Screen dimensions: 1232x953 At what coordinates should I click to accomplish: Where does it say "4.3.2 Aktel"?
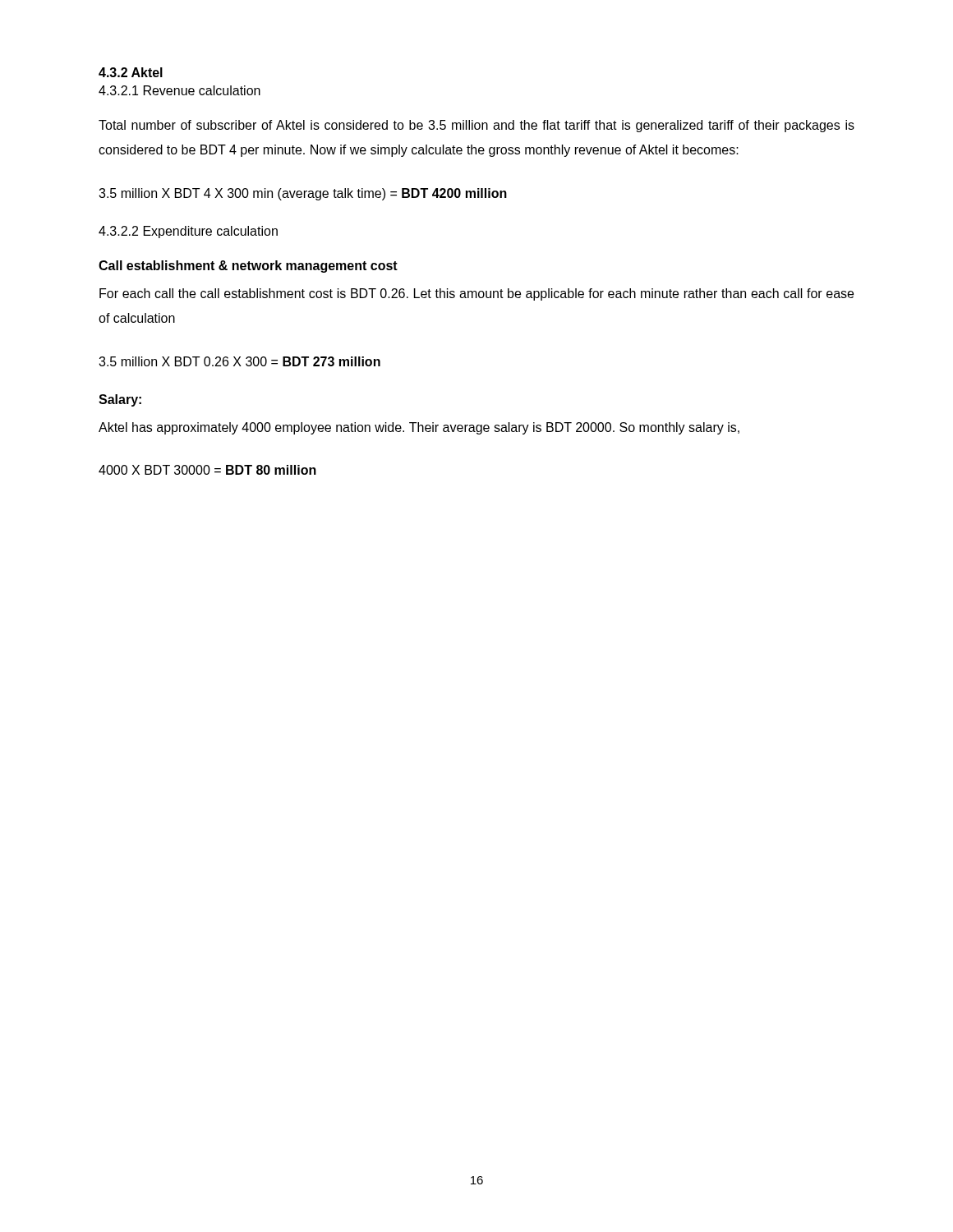(x=131, y=73)
